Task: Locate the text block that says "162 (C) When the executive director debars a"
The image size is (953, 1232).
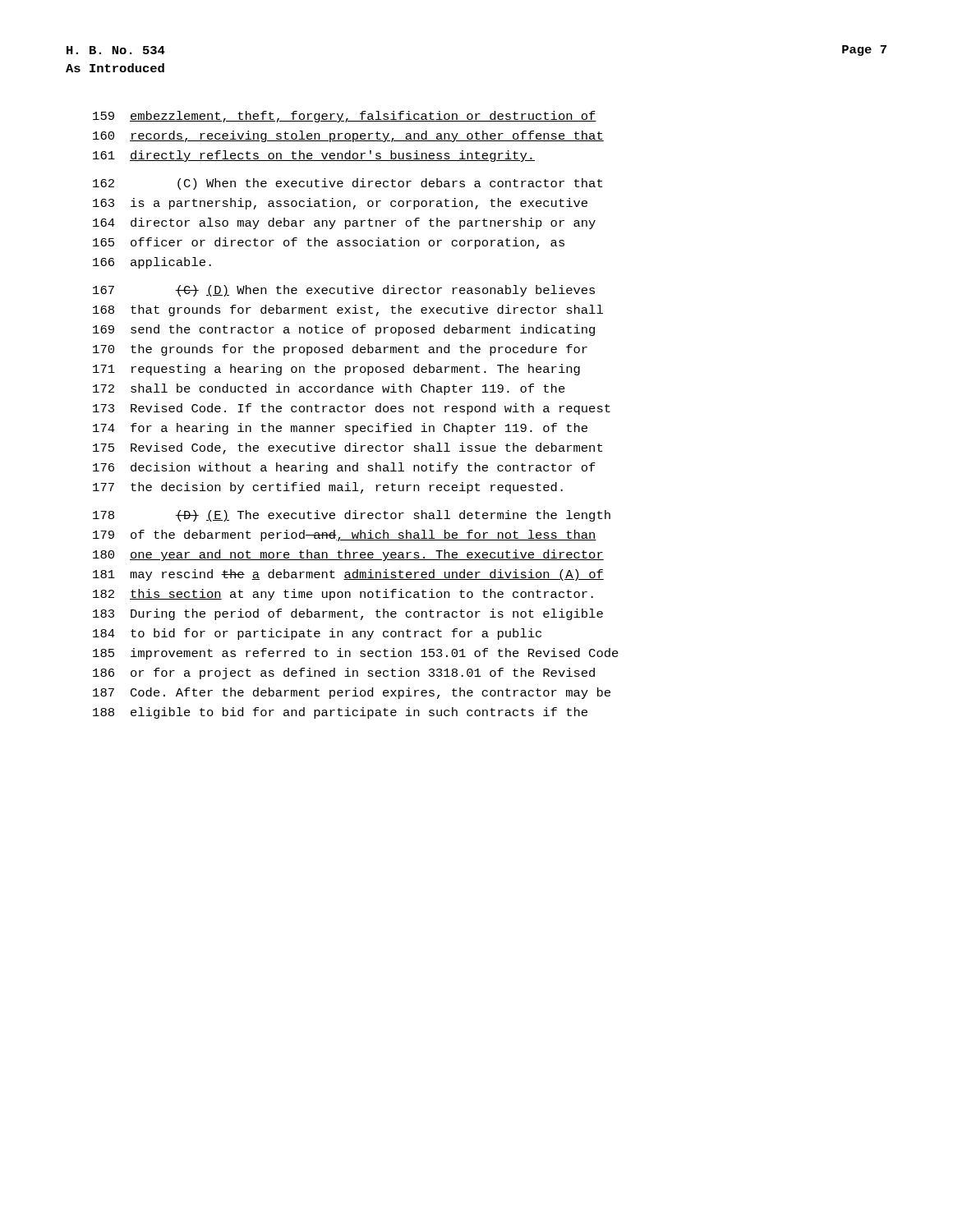Action: [x=476, y=223]
